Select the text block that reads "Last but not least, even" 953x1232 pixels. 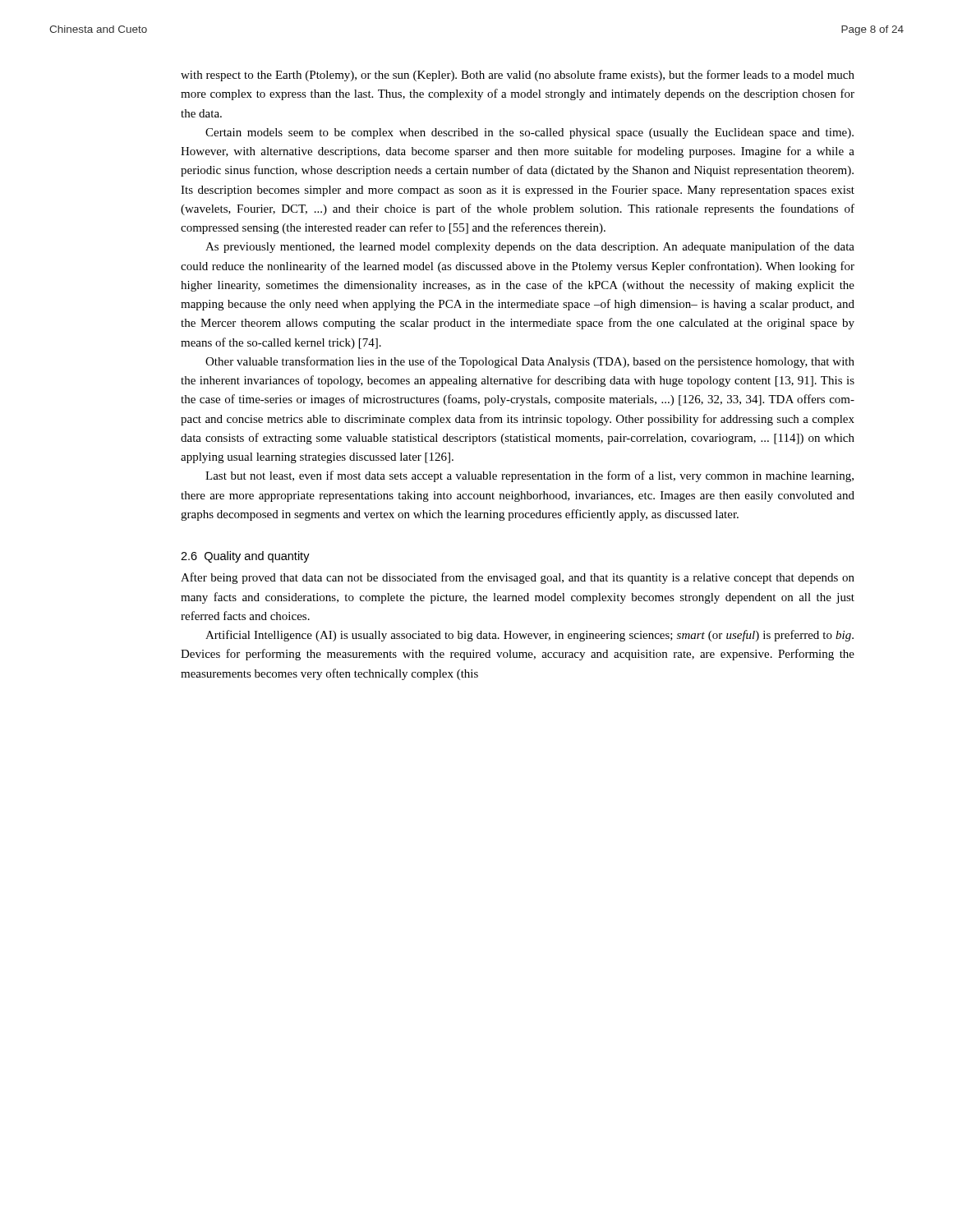[518, 495]
